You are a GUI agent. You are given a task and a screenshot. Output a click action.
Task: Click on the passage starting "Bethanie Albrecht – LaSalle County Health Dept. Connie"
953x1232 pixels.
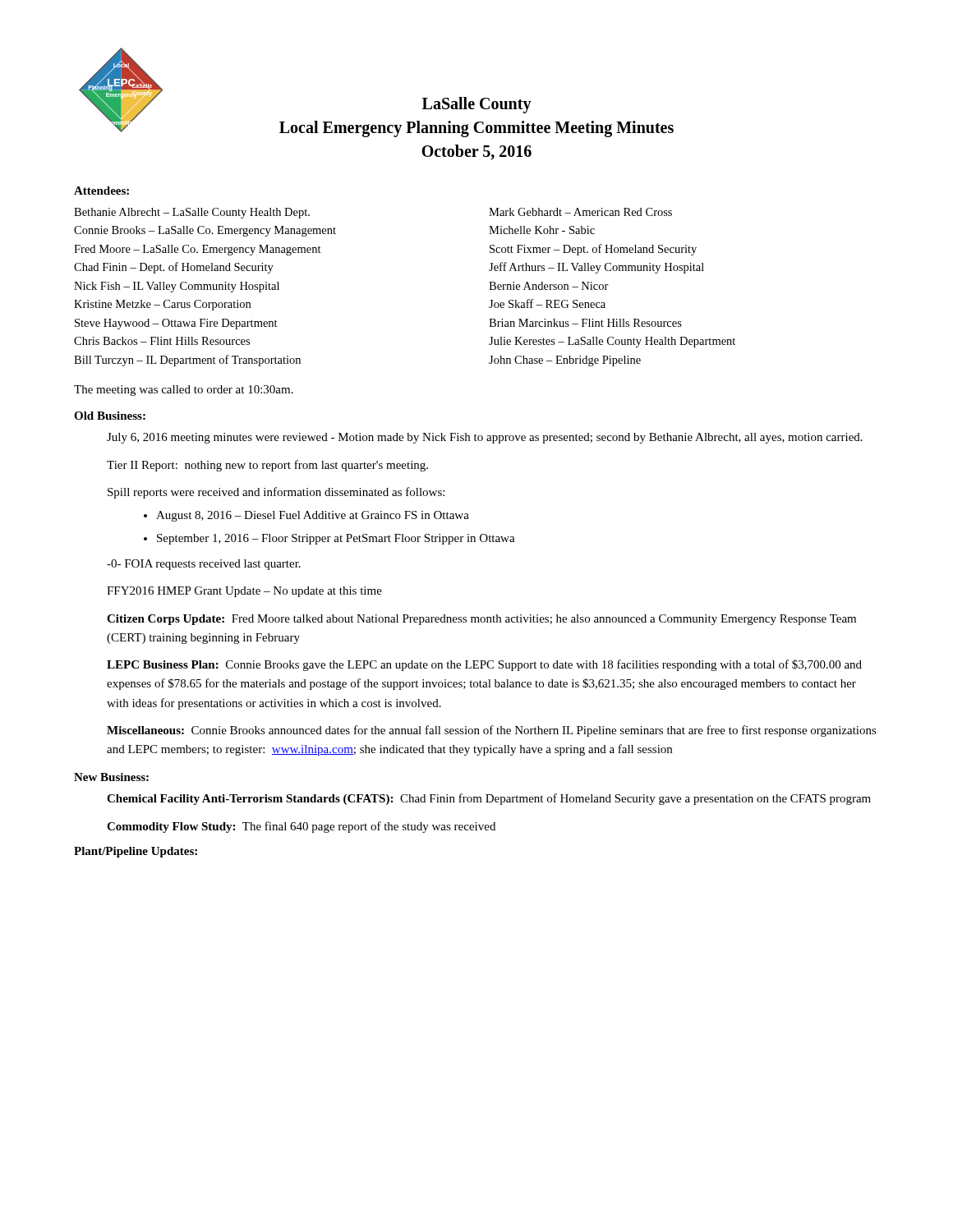(193, 213)
